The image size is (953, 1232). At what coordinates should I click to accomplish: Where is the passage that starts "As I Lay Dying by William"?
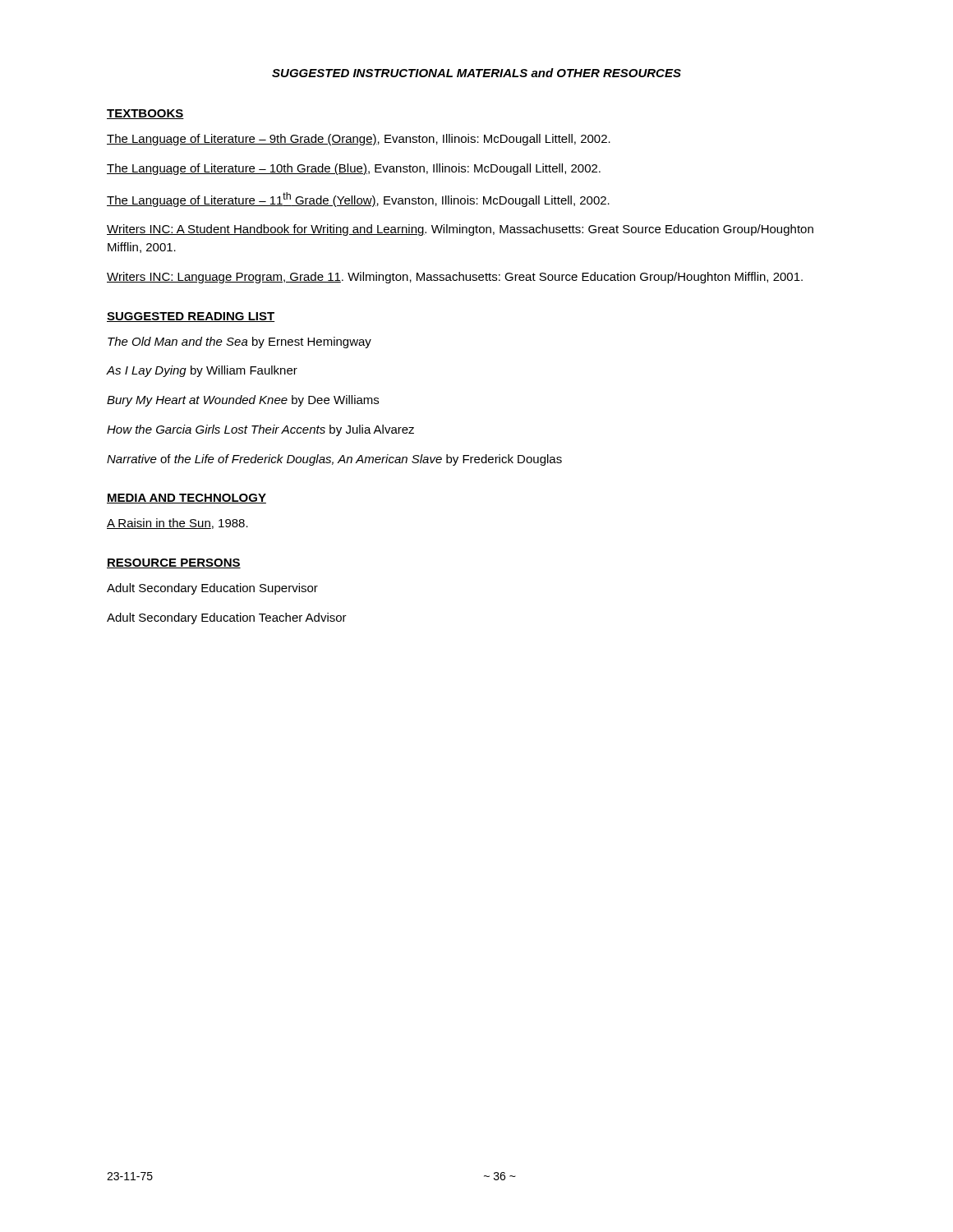tap(202, 370)
